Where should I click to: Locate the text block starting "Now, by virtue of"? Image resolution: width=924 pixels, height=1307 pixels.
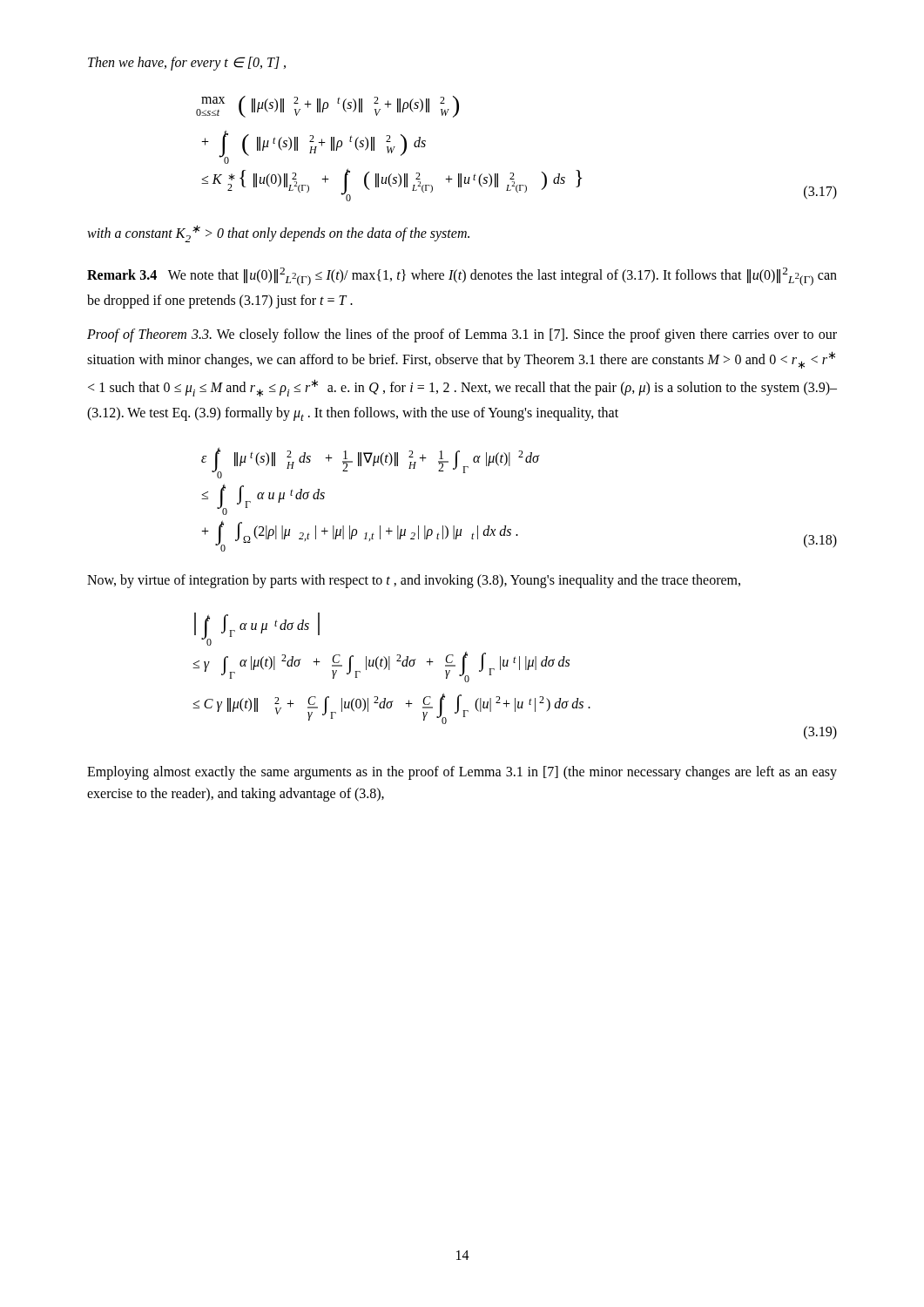pyautogui.click(x=414, y=580)
